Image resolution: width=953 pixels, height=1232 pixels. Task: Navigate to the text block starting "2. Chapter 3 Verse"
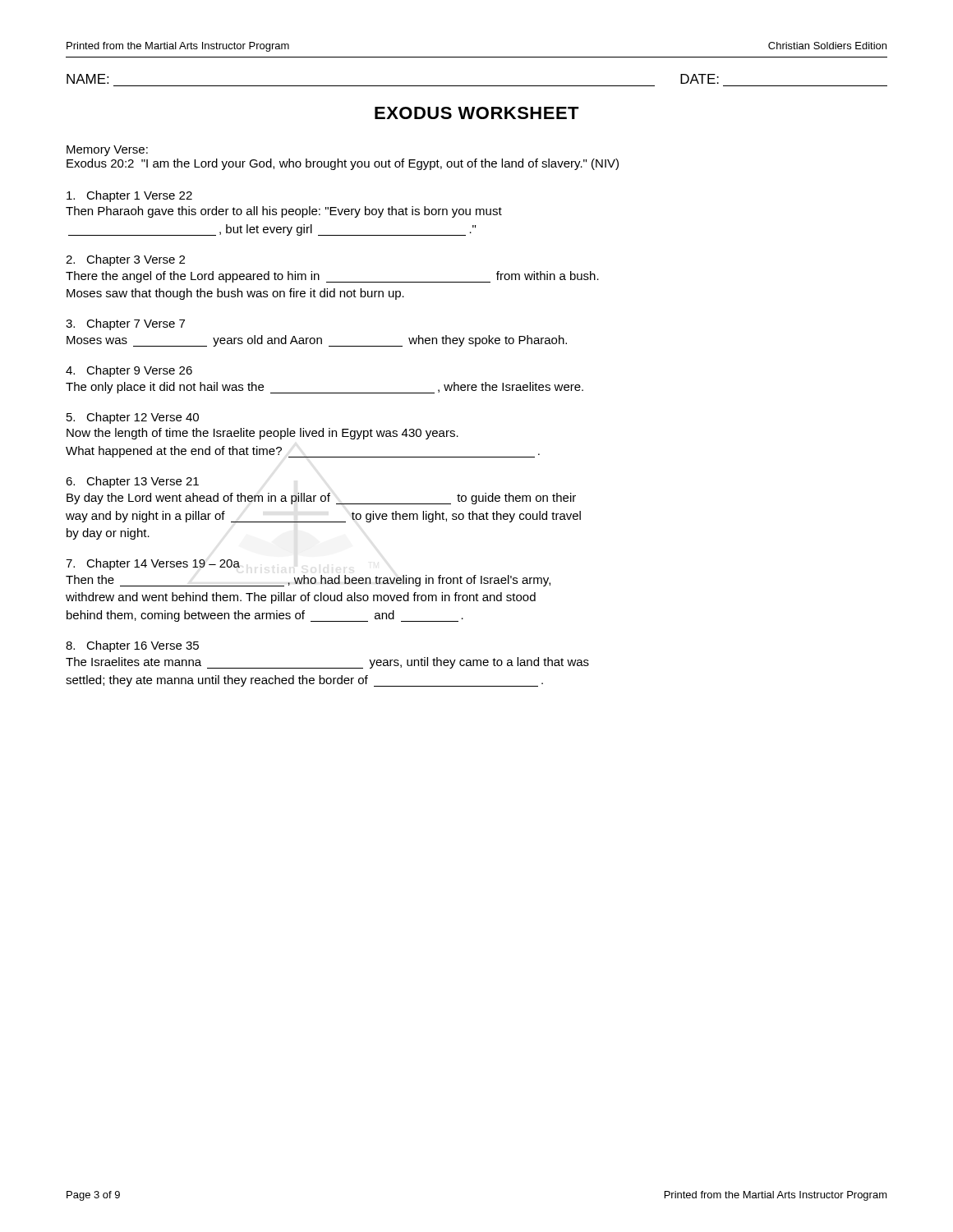476,276
